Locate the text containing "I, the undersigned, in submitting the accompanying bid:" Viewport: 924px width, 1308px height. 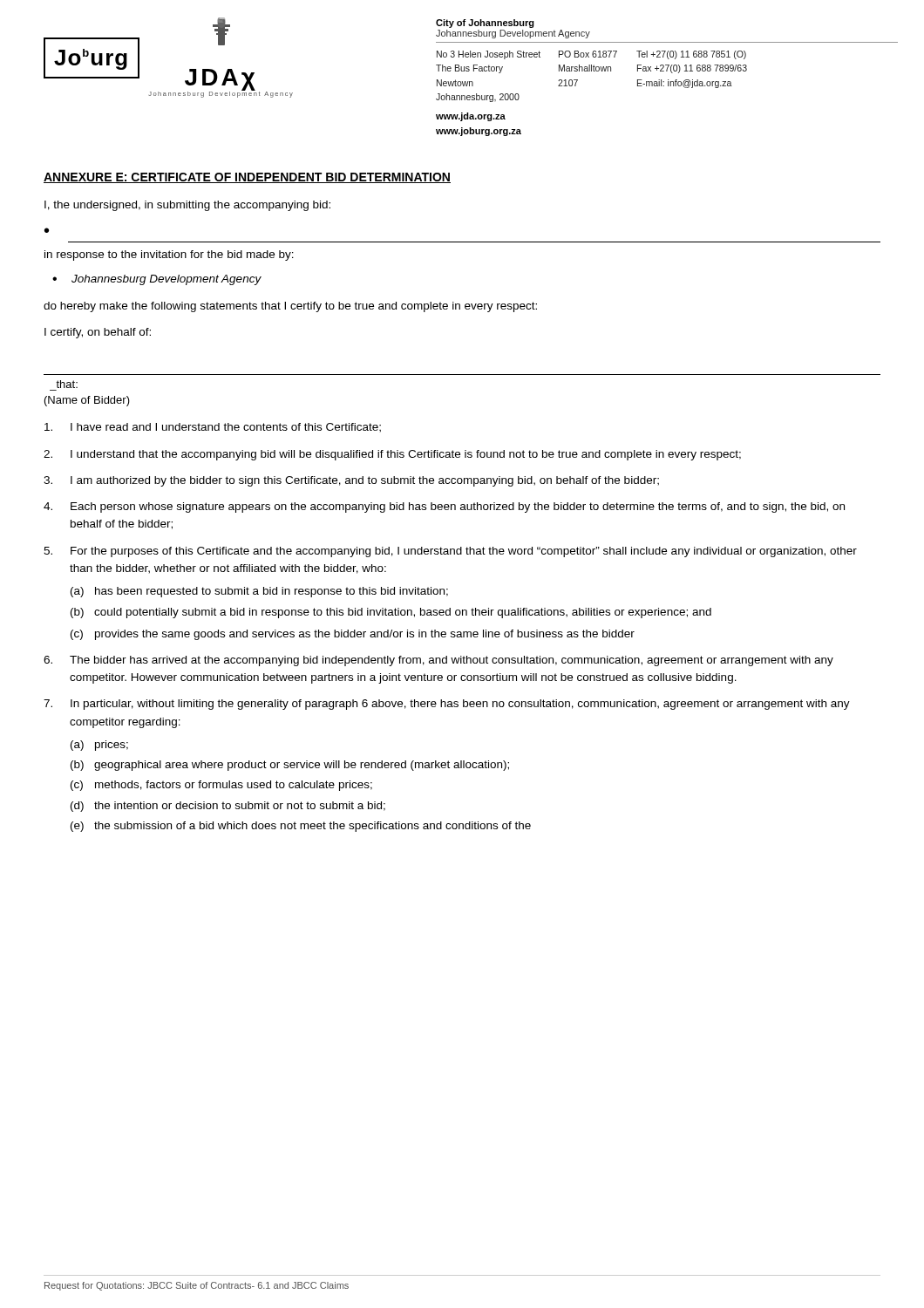click(188, 204)
